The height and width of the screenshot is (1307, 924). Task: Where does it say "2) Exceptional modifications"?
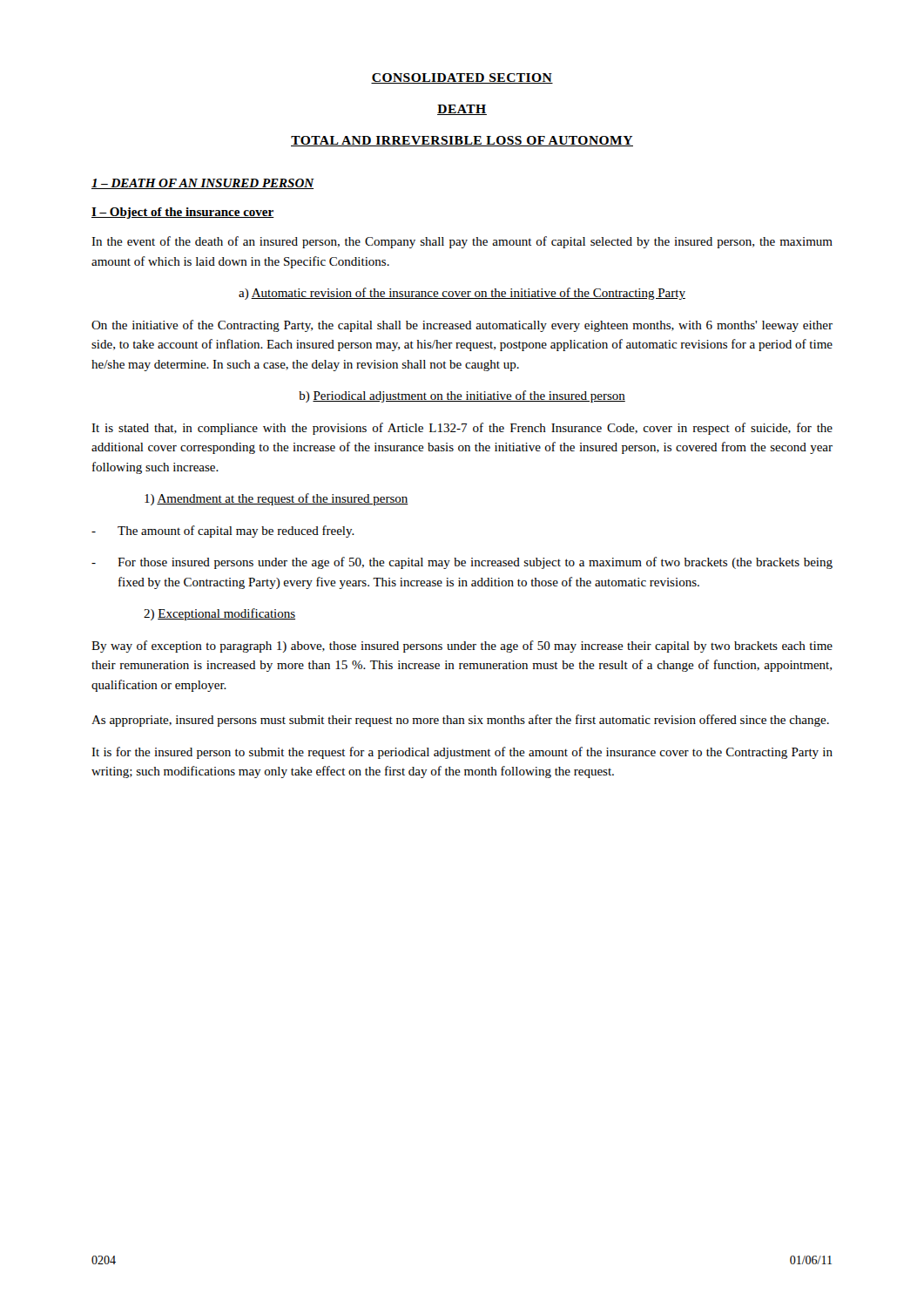click(x=219, y=613)
